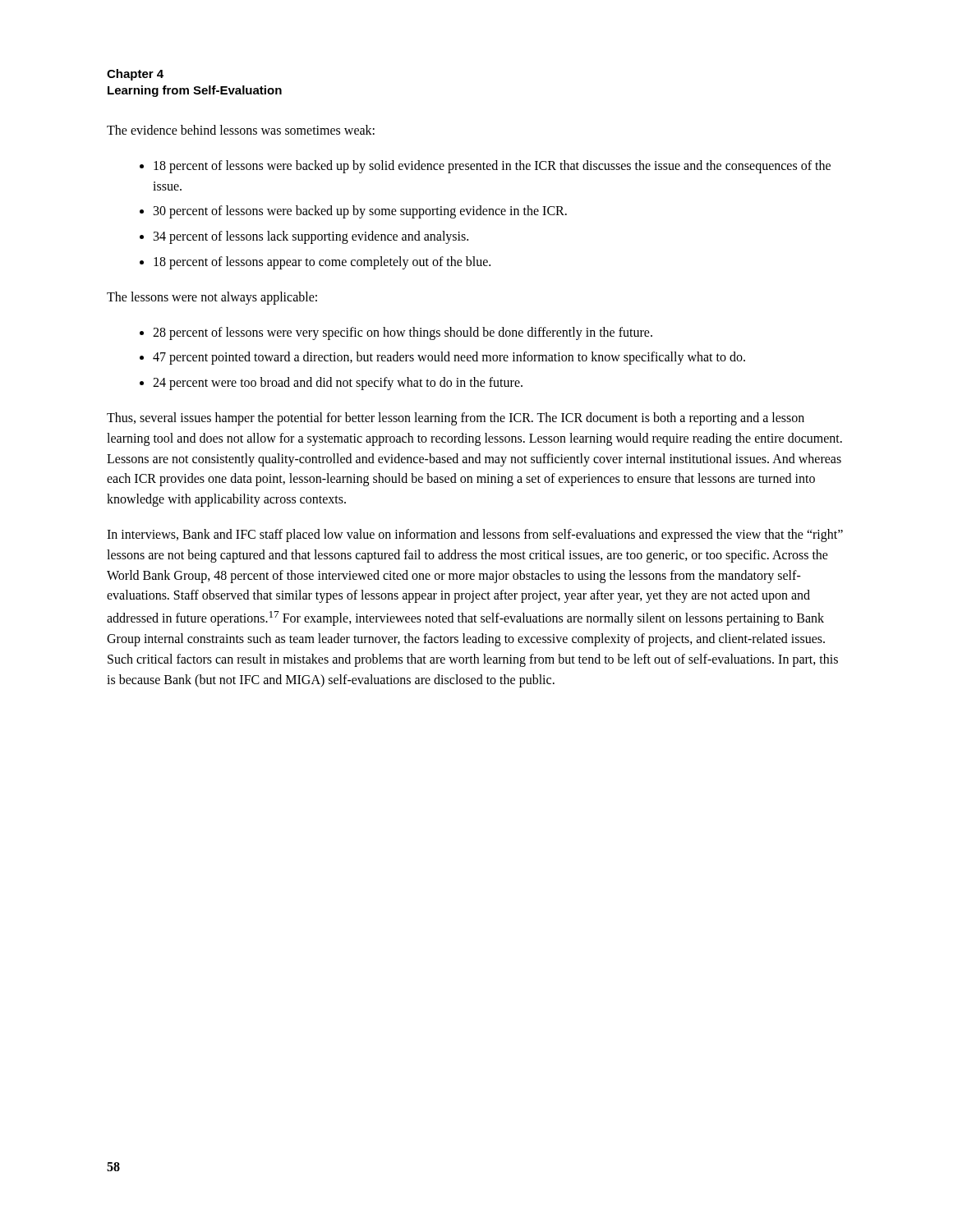This screenshot has width=953, height=1232.
Task: Navigate to the element starting "18 percent of lessons appear to come completely"
Action: (322, 262)
